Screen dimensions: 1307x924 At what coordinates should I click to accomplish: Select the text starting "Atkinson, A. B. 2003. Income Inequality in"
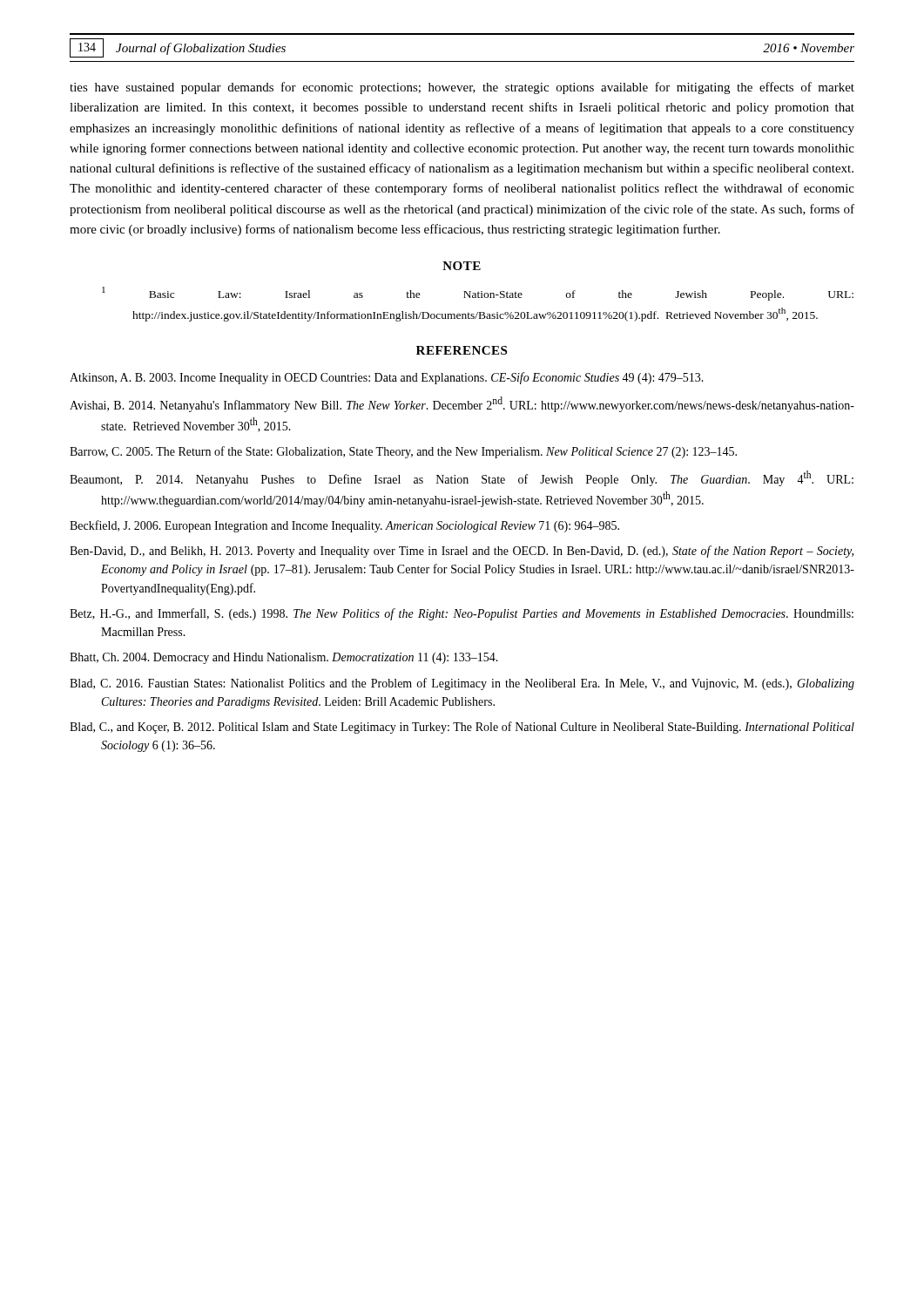click(x=387, y=377)
